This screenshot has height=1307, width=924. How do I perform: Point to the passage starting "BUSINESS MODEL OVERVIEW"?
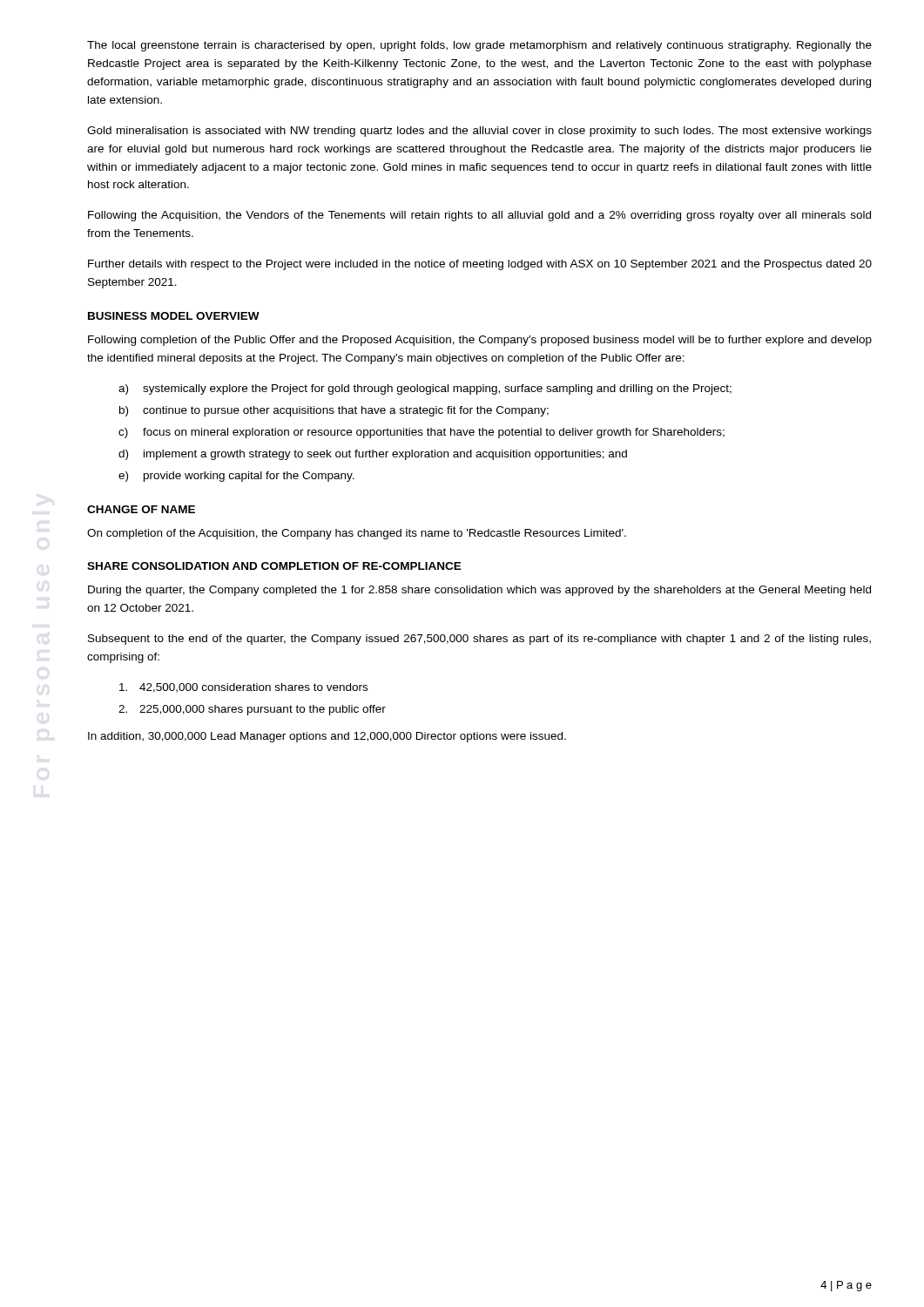coord(173,316)
